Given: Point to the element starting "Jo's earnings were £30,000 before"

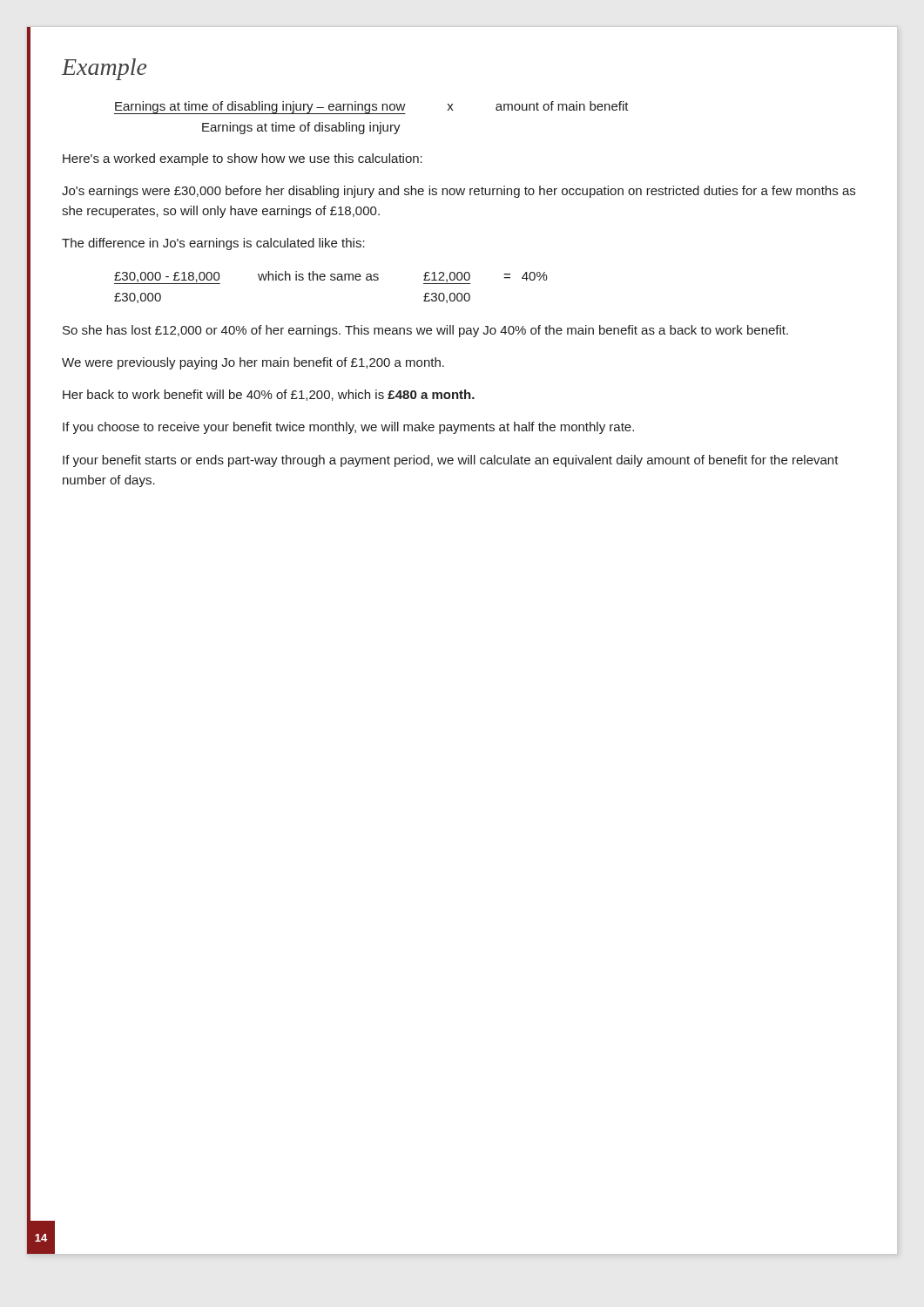Looking at the screenshot, I should tap(459, 200).
